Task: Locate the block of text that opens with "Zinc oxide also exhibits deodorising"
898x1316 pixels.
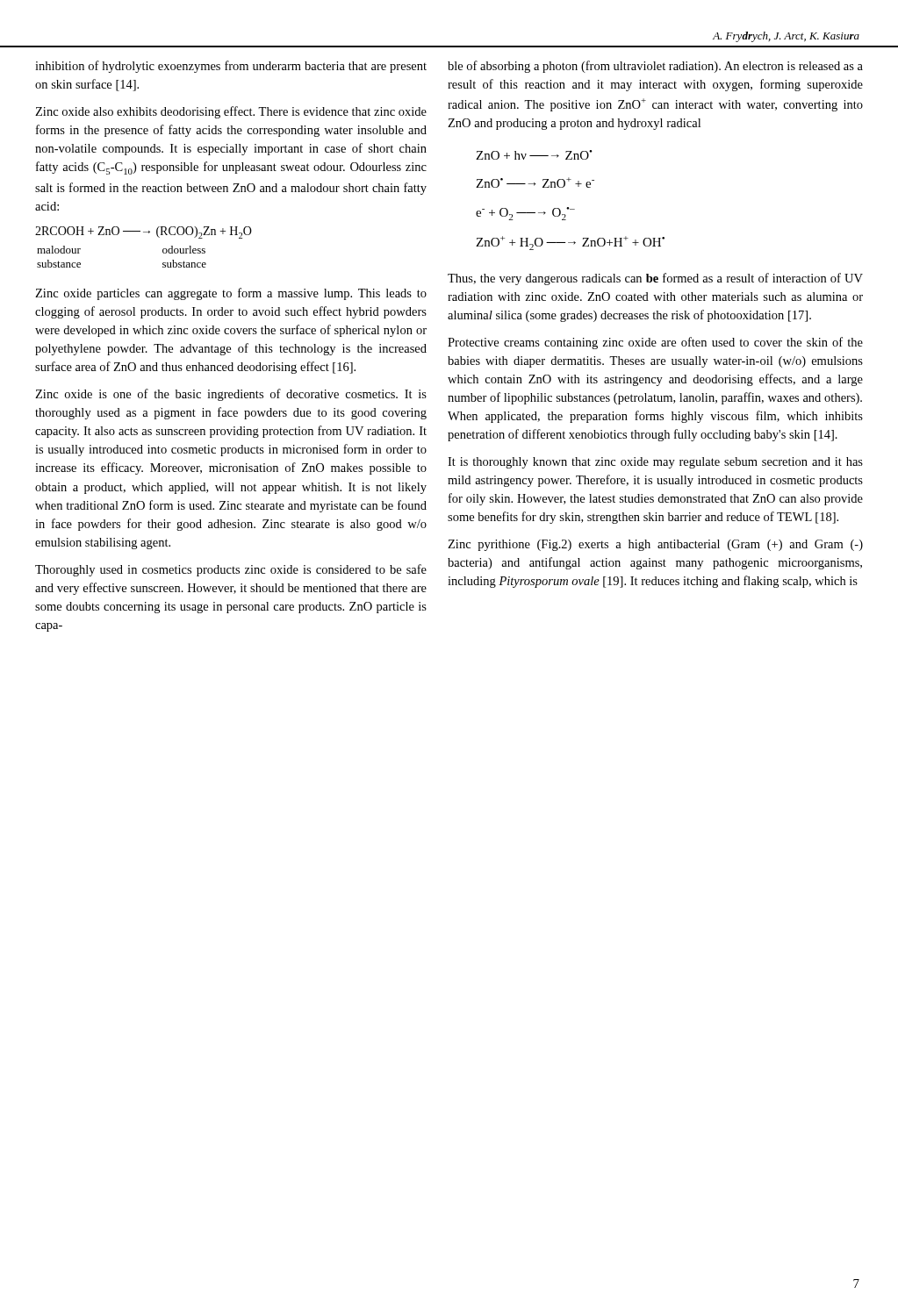Action: tap(231, 159)
